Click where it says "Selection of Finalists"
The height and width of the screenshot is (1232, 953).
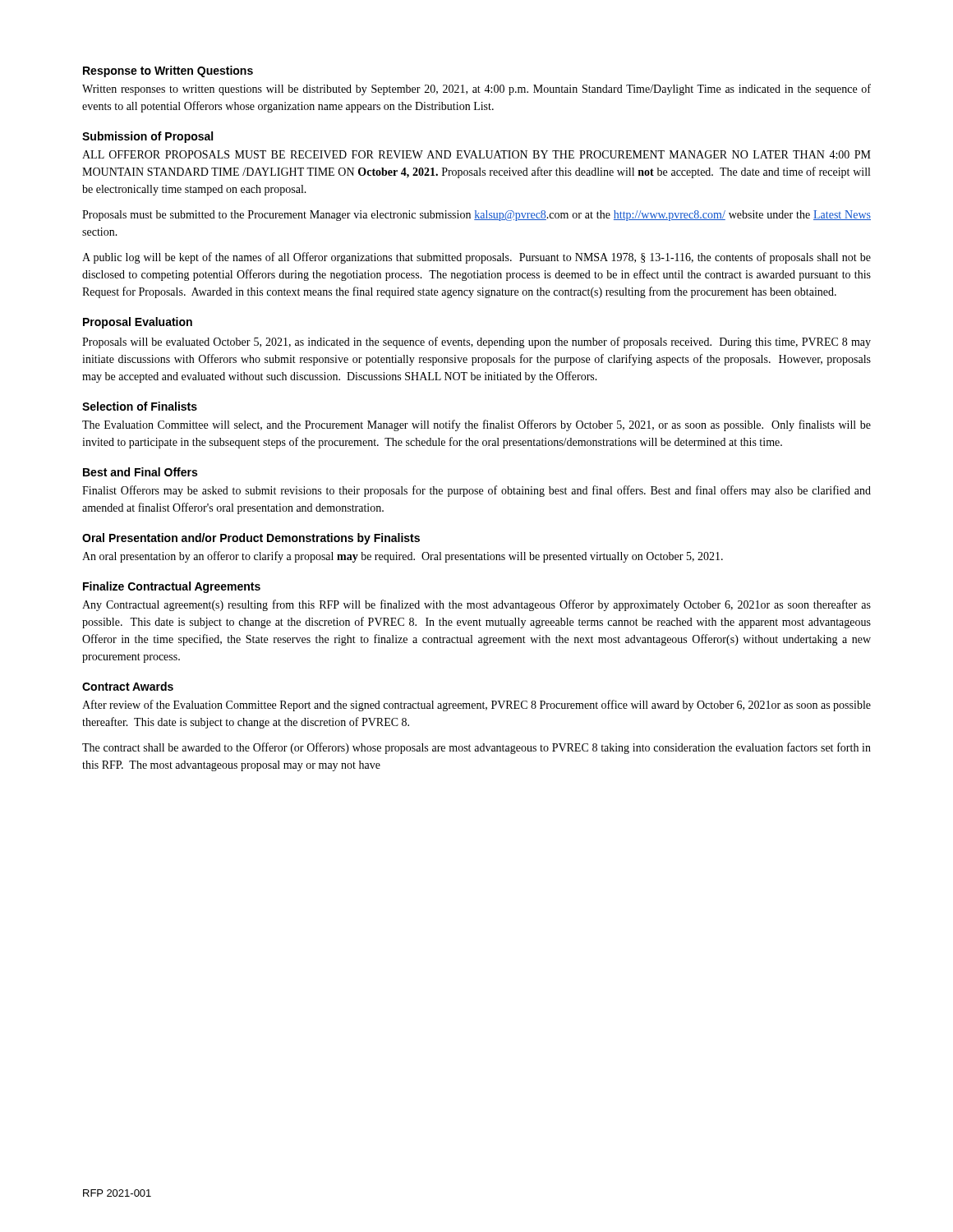tap(140, 407)
